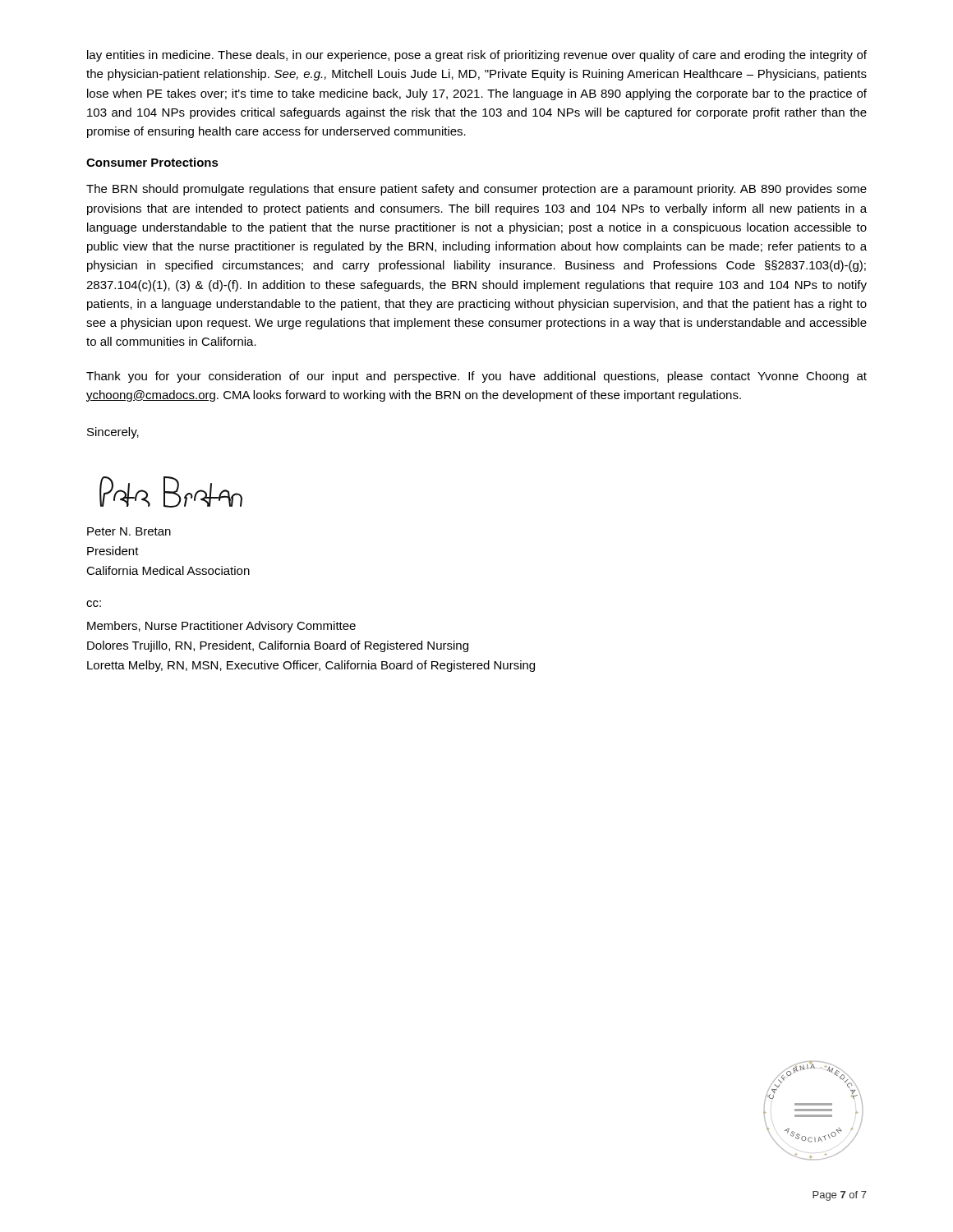Point to the text starting "Members, Nurse Practitioner Advisory"
Screen dimensions: 1232x953
point(221,626)
